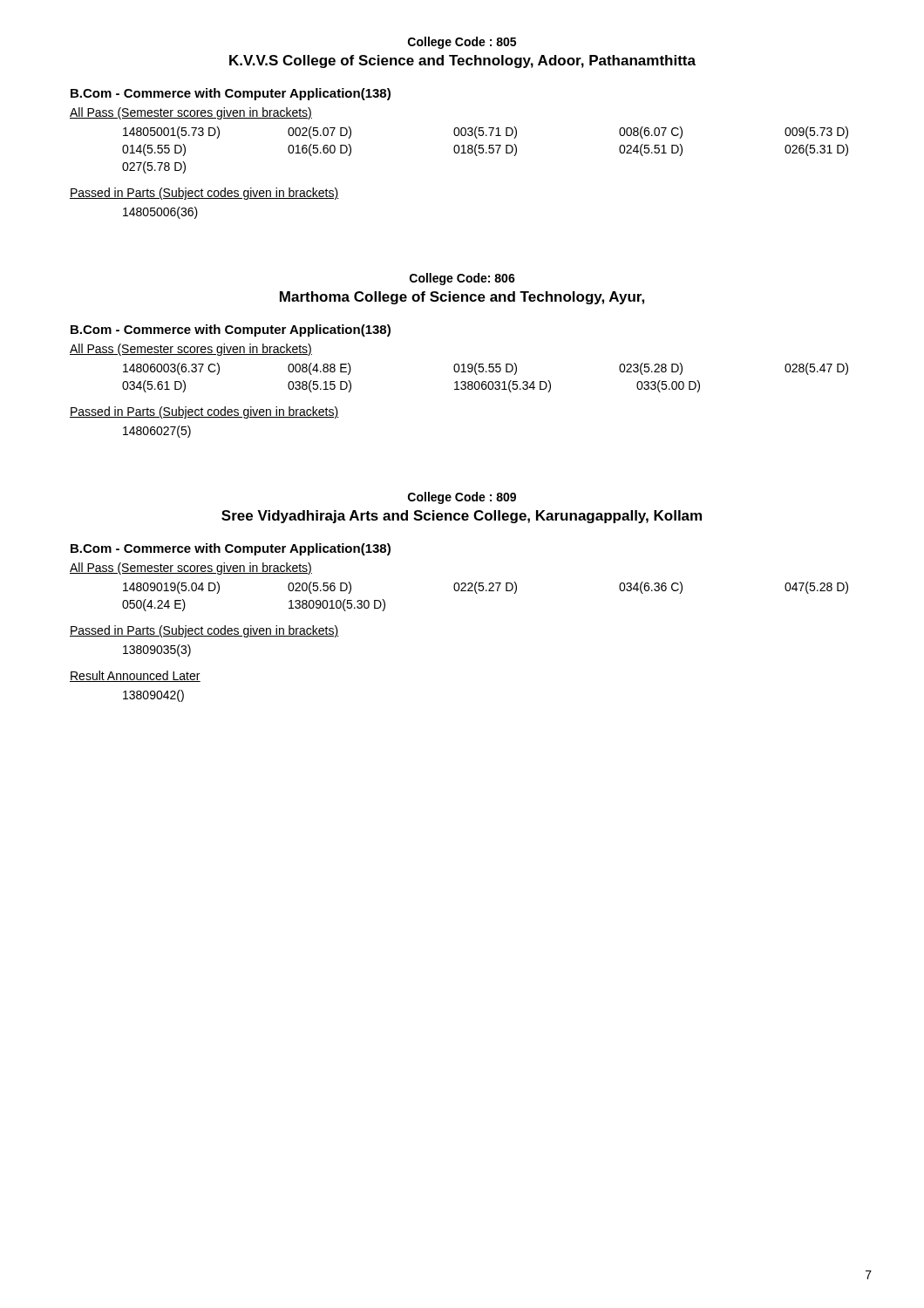Click where it says "Result Announced Later"
Image resolution: width=924 pixels, height=1308 pixels.
coord(135,676)
